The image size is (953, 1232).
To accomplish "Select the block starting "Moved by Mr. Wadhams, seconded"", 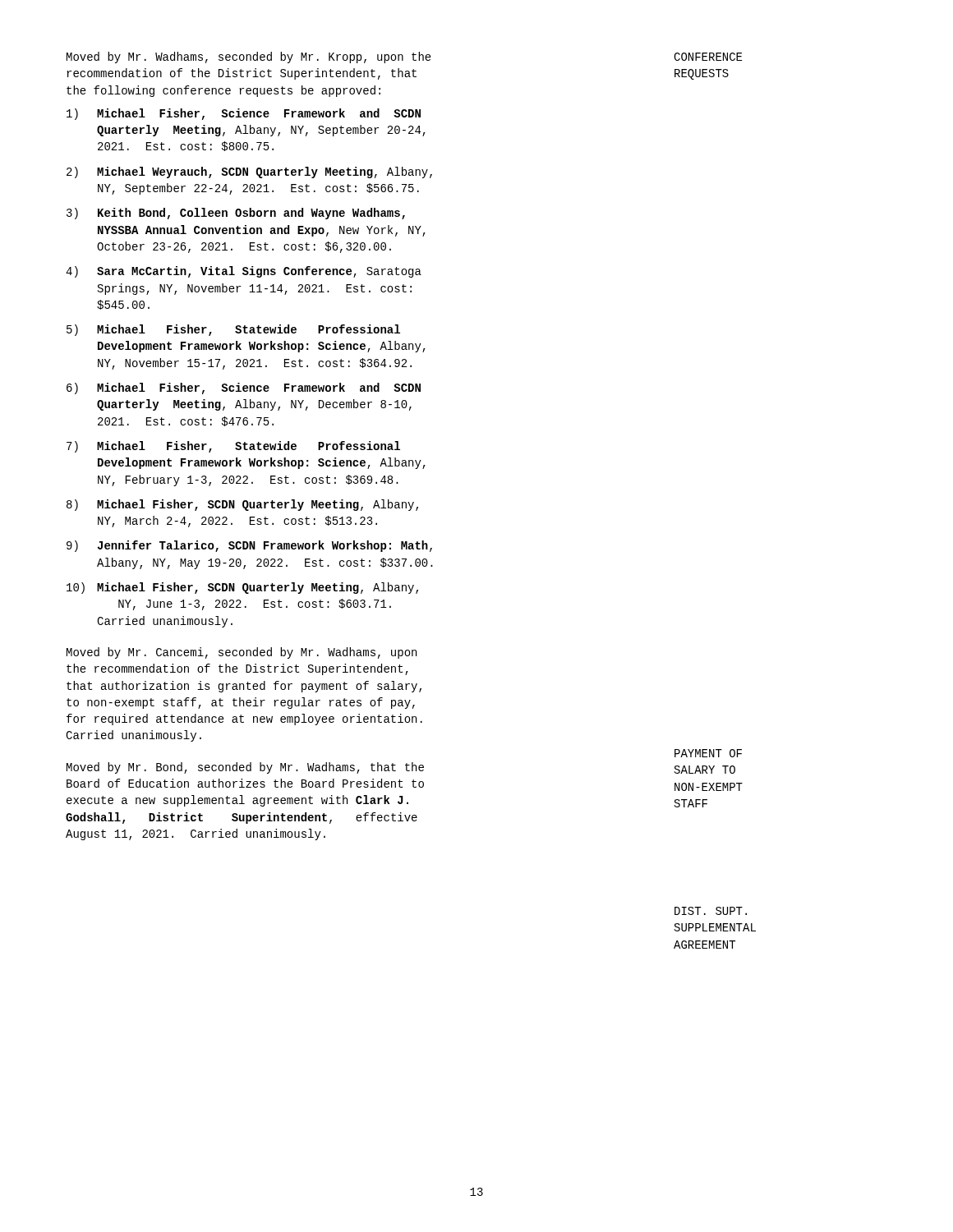I will coord(249,74).
